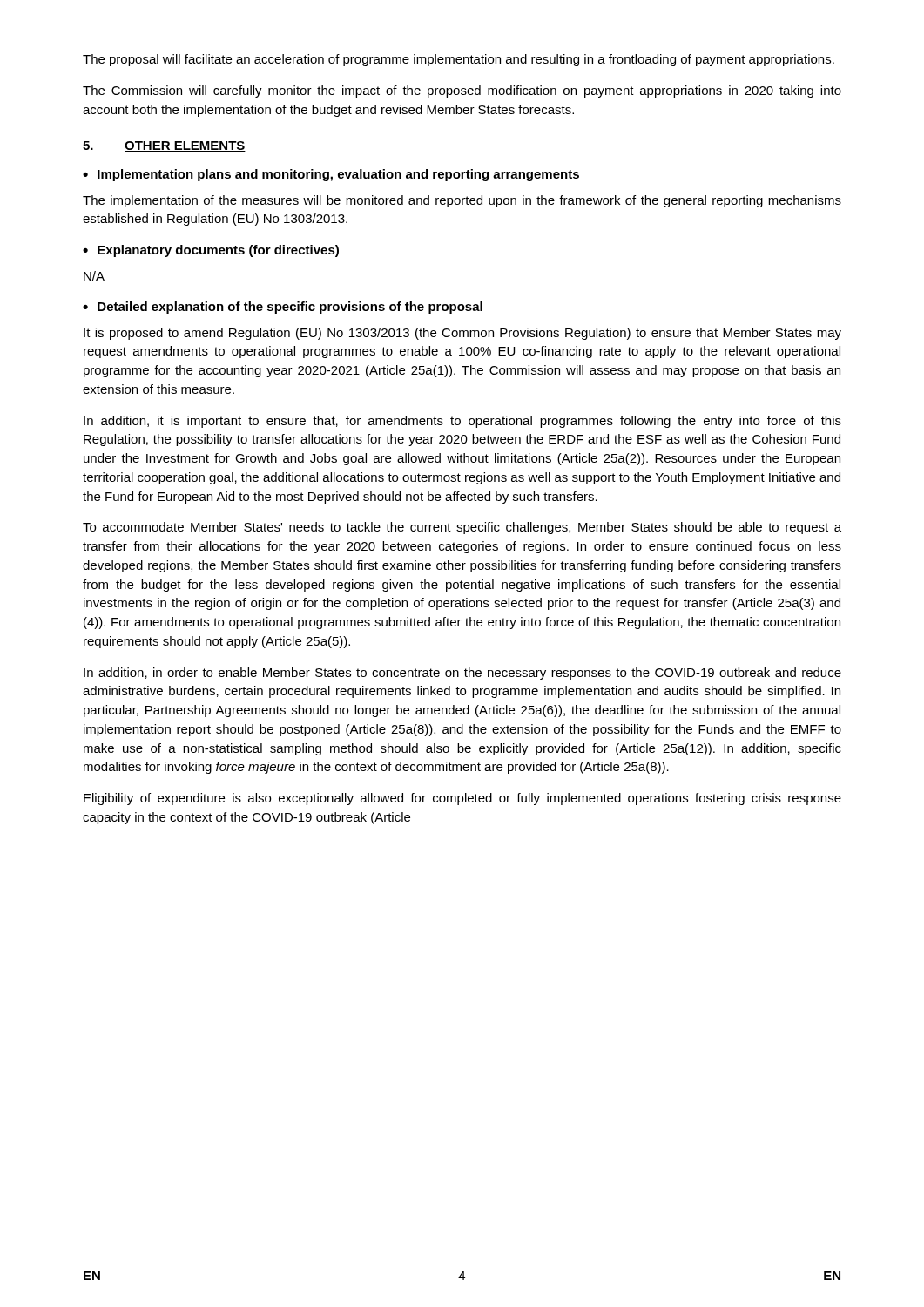
Task: Find the block on this page that starts "• Detailed explanation of the specific provisions"
Action: [x=283, y=308]
